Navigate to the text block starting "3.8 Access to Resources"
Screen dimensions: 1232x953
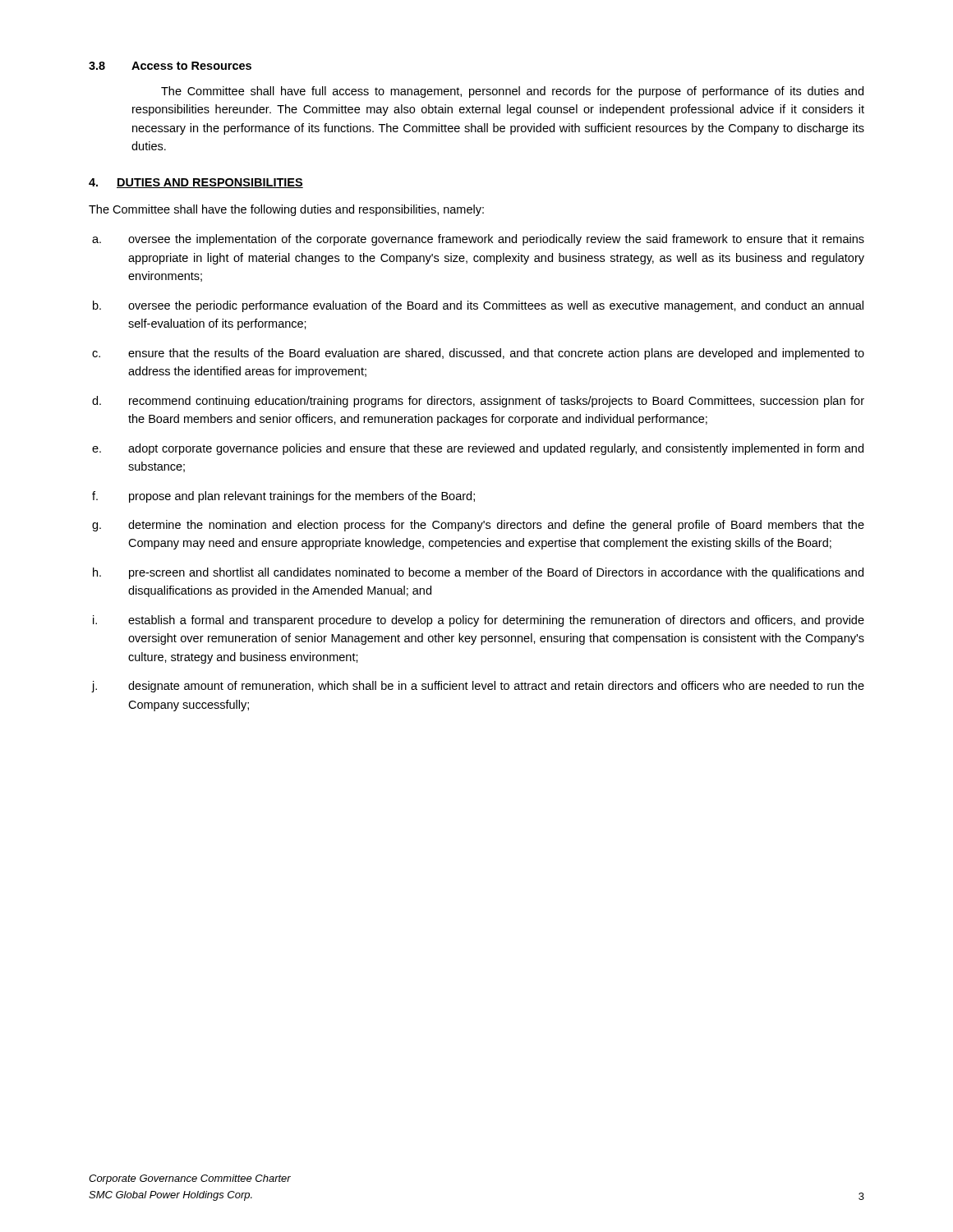click(170, 66)
